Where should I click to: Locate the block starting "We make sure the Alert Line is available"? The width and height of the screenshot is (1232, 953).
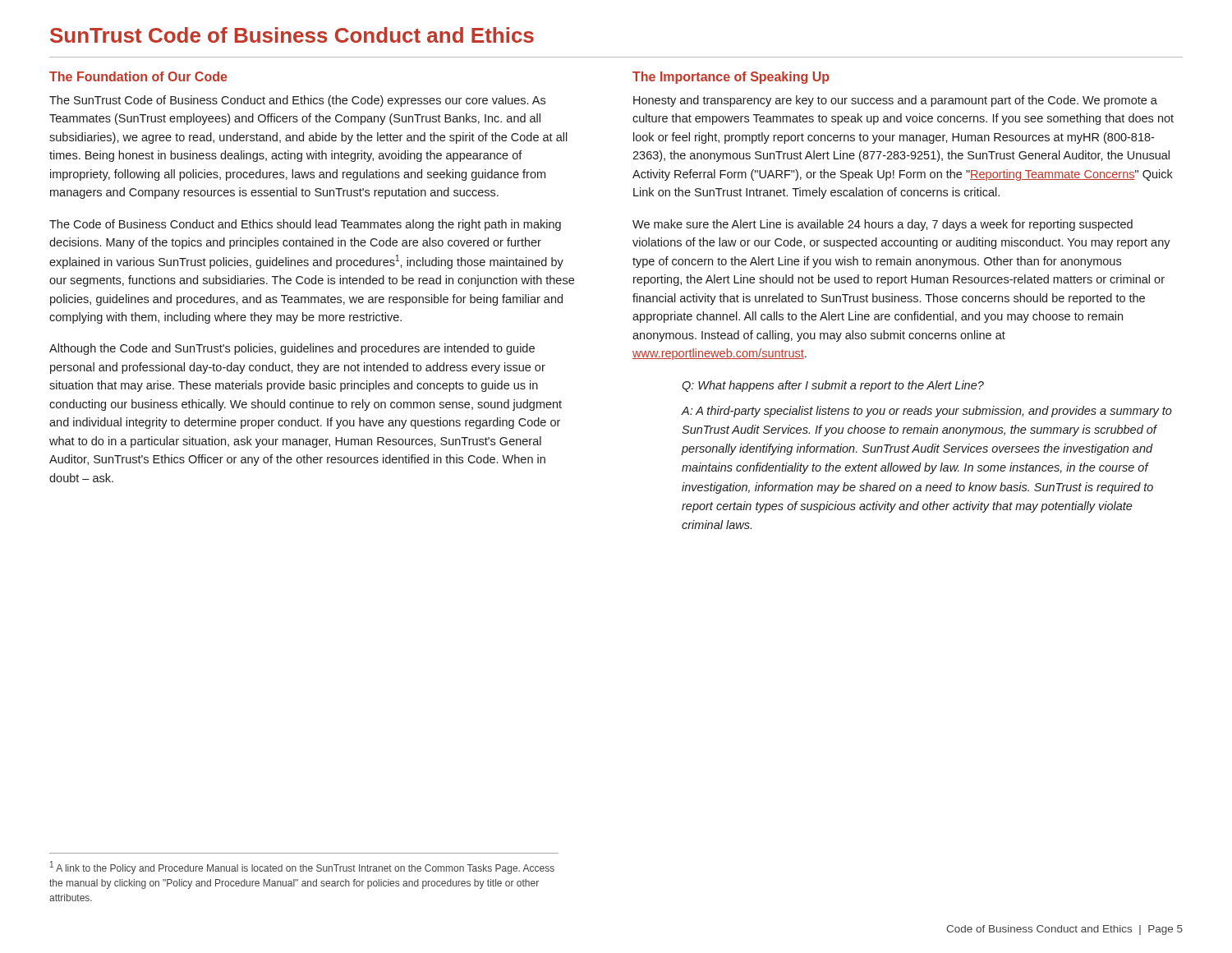pos(901,289)
